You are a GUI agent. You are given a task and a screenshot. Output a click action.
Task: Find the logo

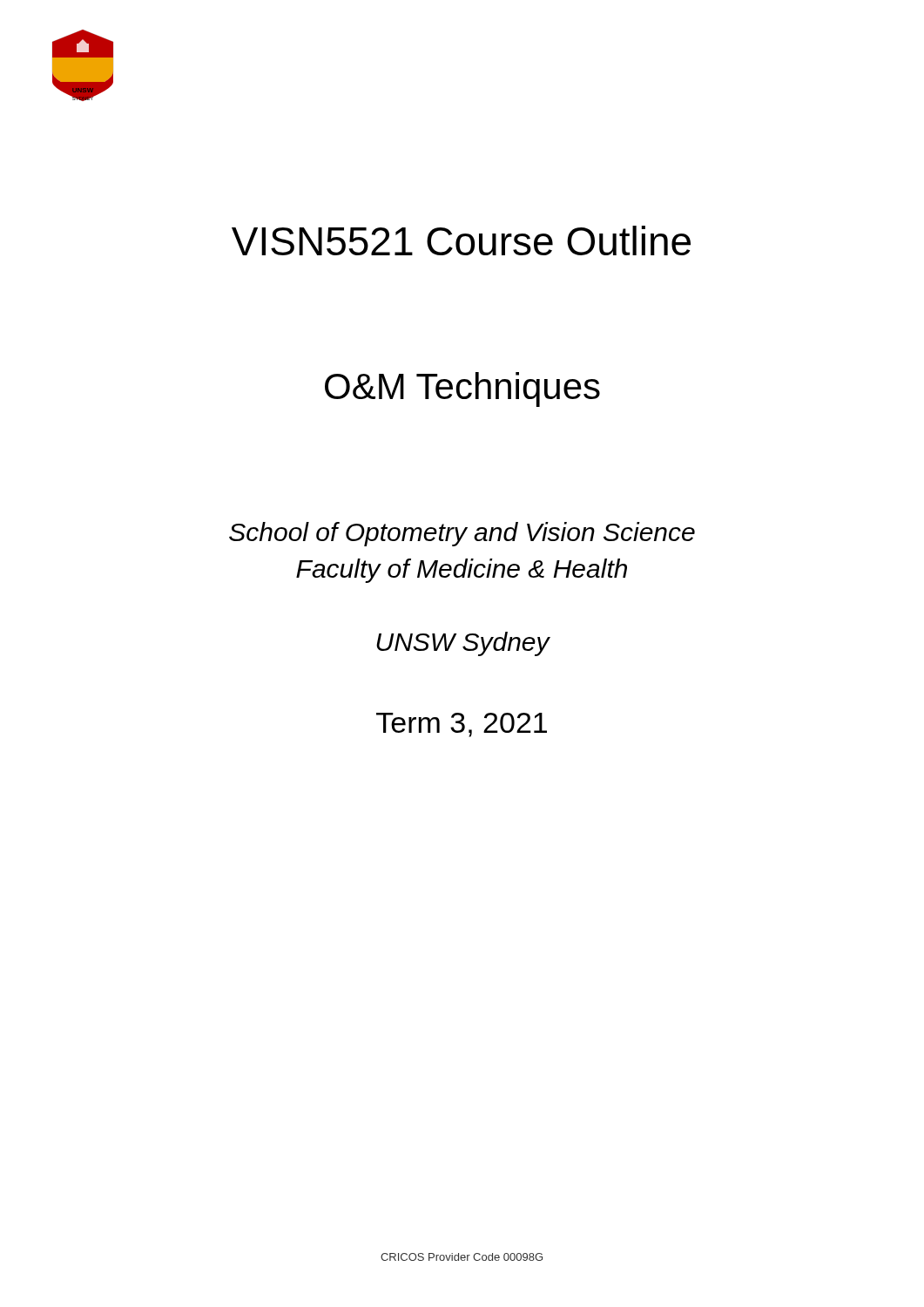click(83, 65)
